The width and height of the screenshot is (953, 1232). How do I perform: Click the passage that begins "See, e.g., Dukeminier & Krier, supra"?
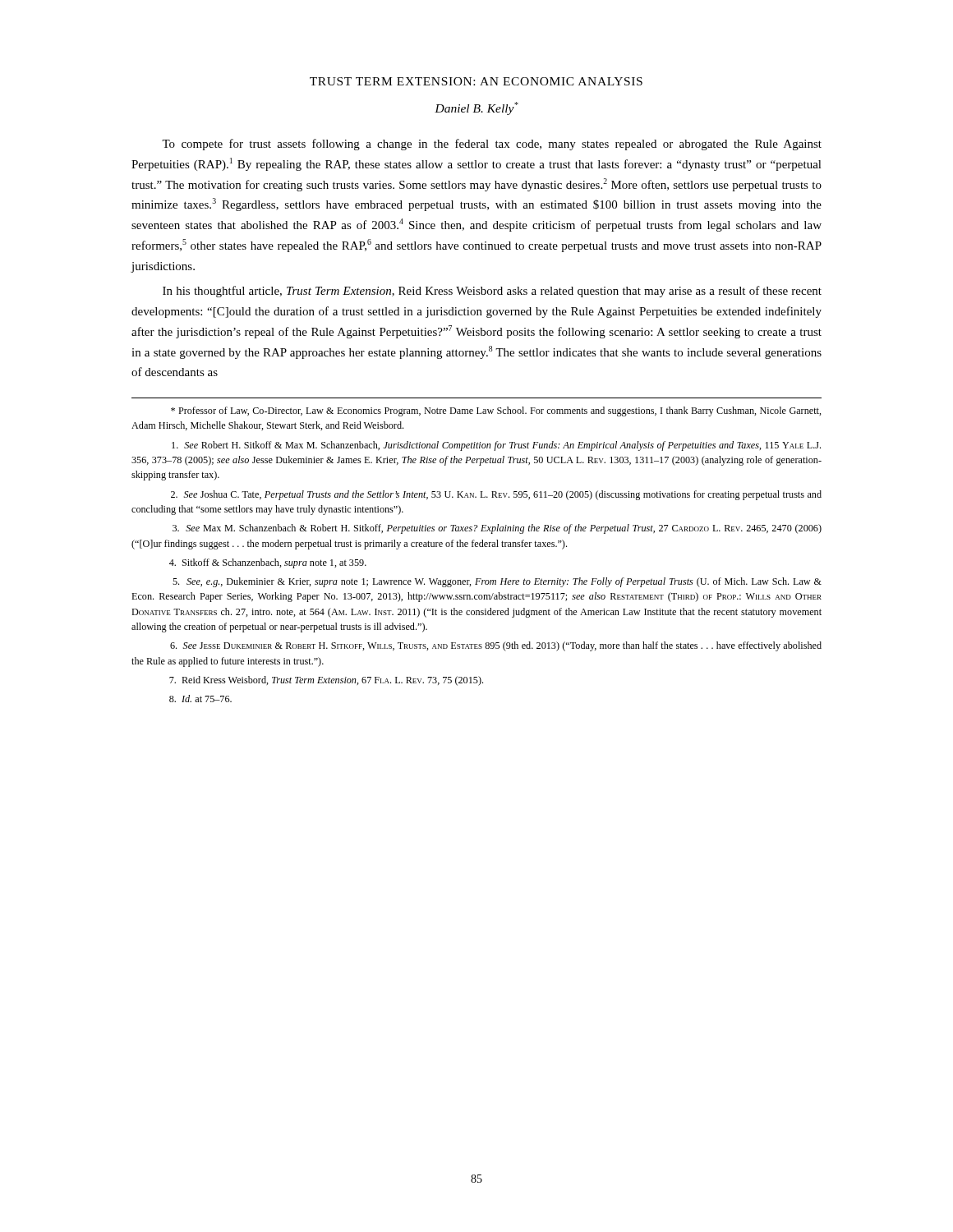[476, 604]
